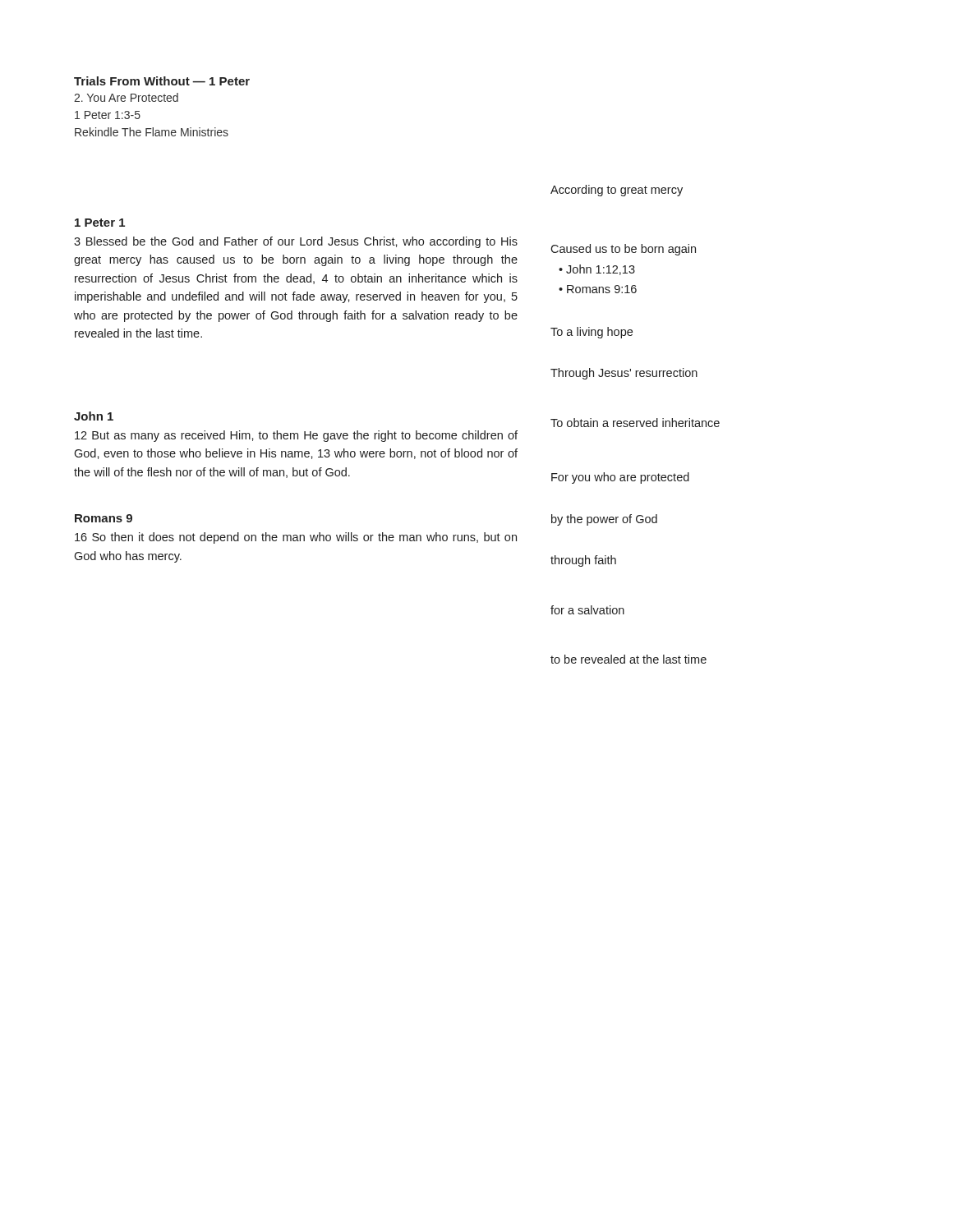The image size is (953, 1232).
Task: Locate the text block that reads "16 So then it"
Action: (x=296, y=547)
